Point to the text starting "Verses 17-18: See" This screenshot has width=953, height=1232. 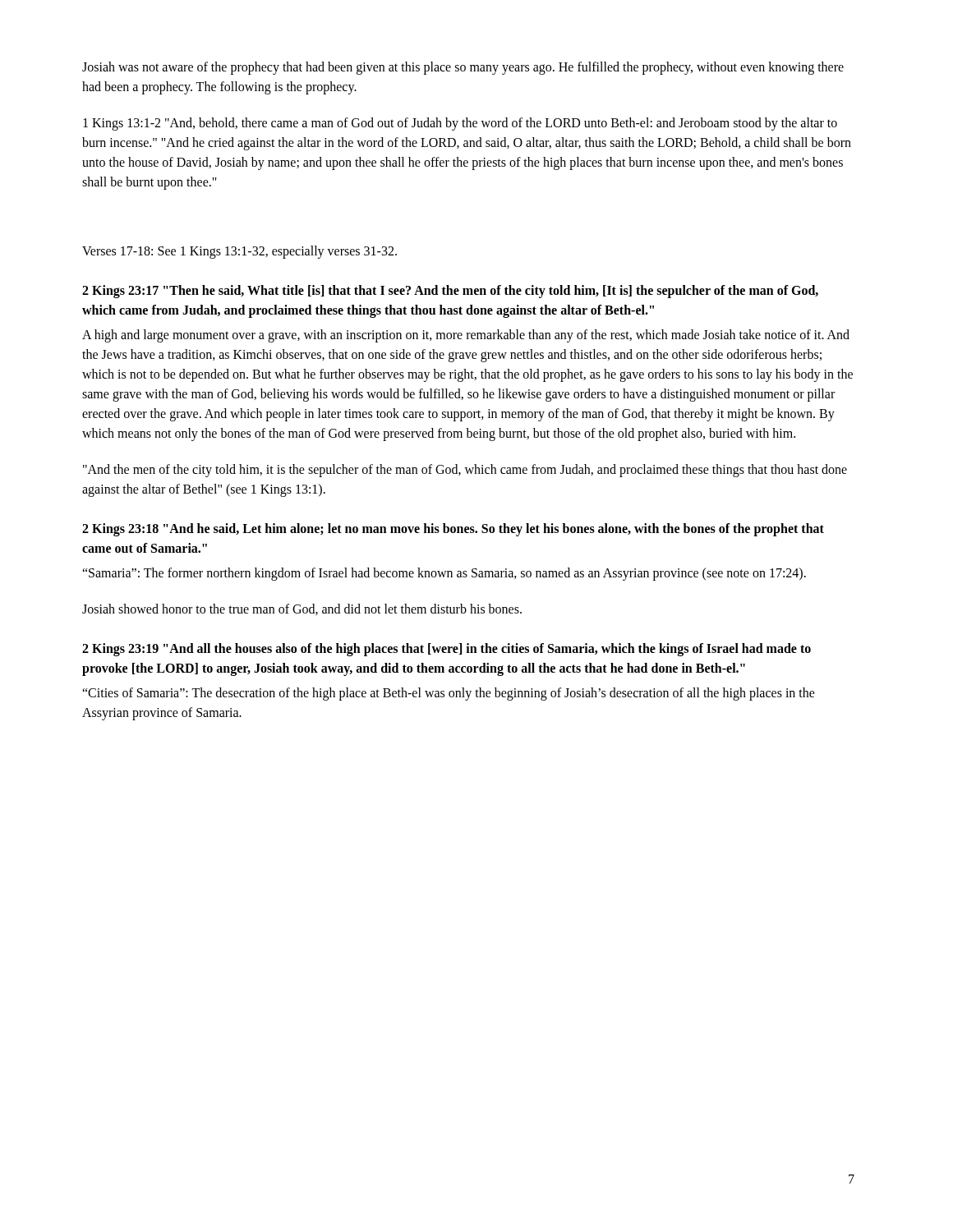(x=240, y=251)
